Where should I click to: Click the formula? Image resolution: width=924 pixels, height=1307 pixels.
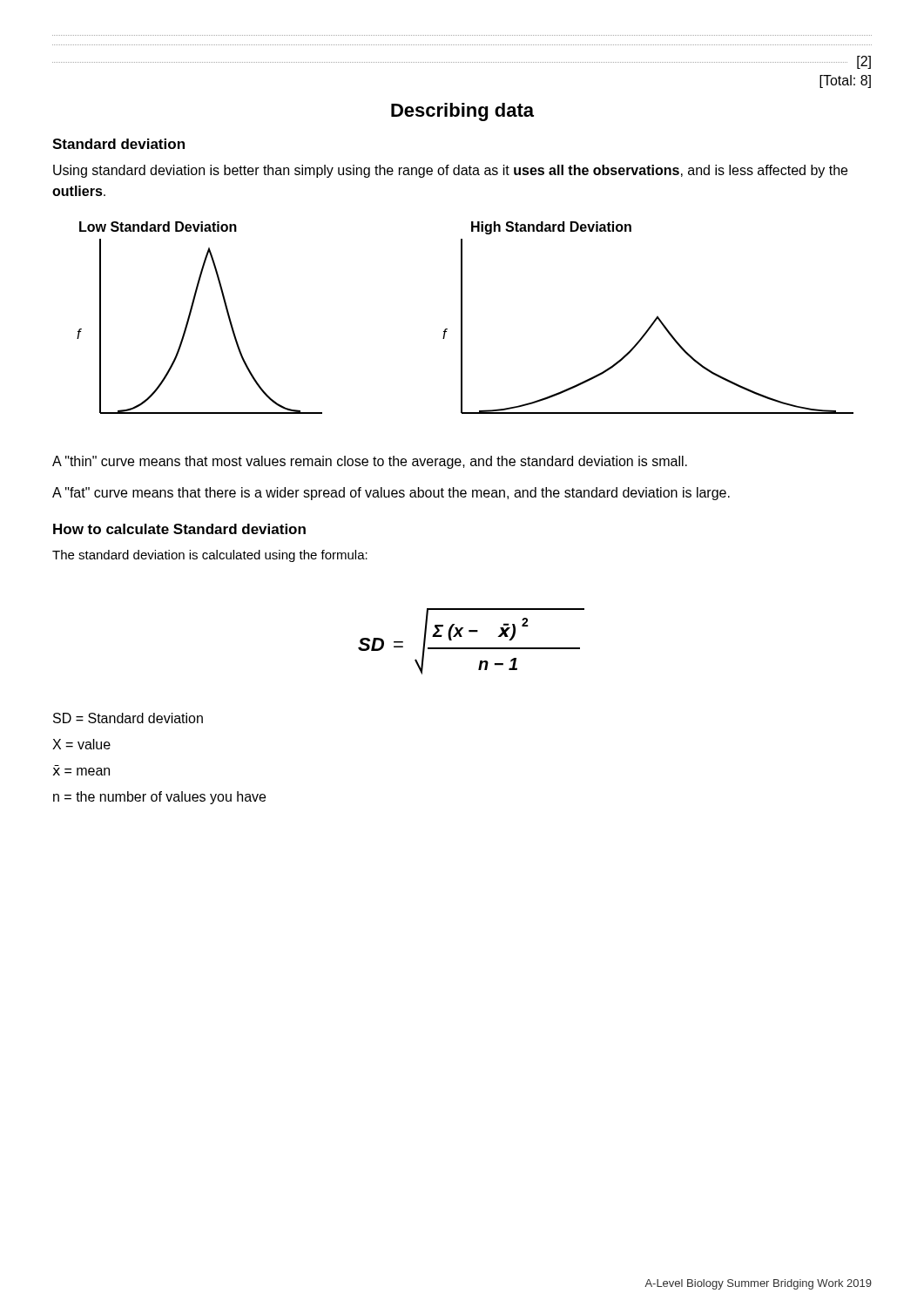(462, 639)
